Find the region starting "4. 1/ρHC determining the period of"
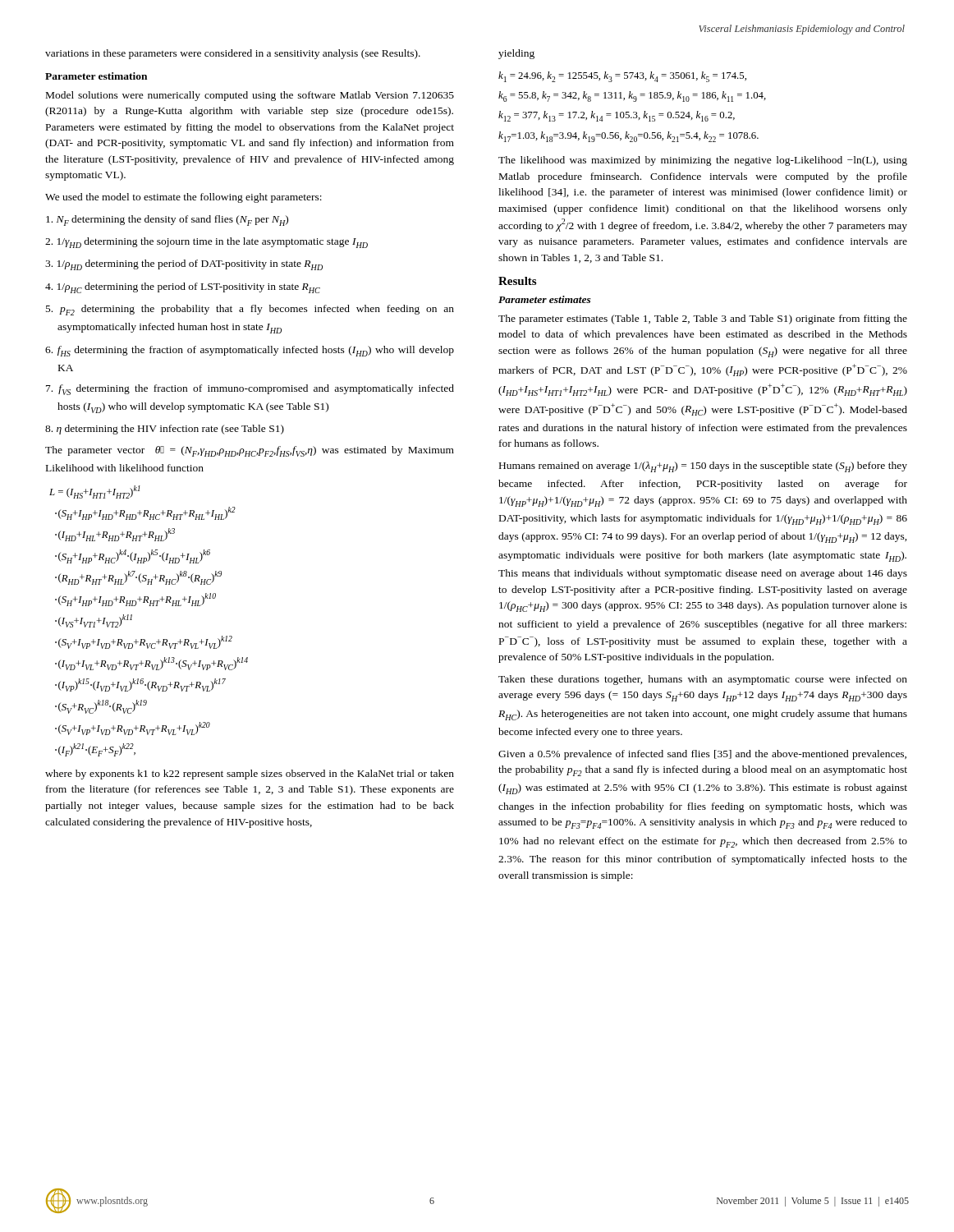954x1232 pixels. (183, 287)
